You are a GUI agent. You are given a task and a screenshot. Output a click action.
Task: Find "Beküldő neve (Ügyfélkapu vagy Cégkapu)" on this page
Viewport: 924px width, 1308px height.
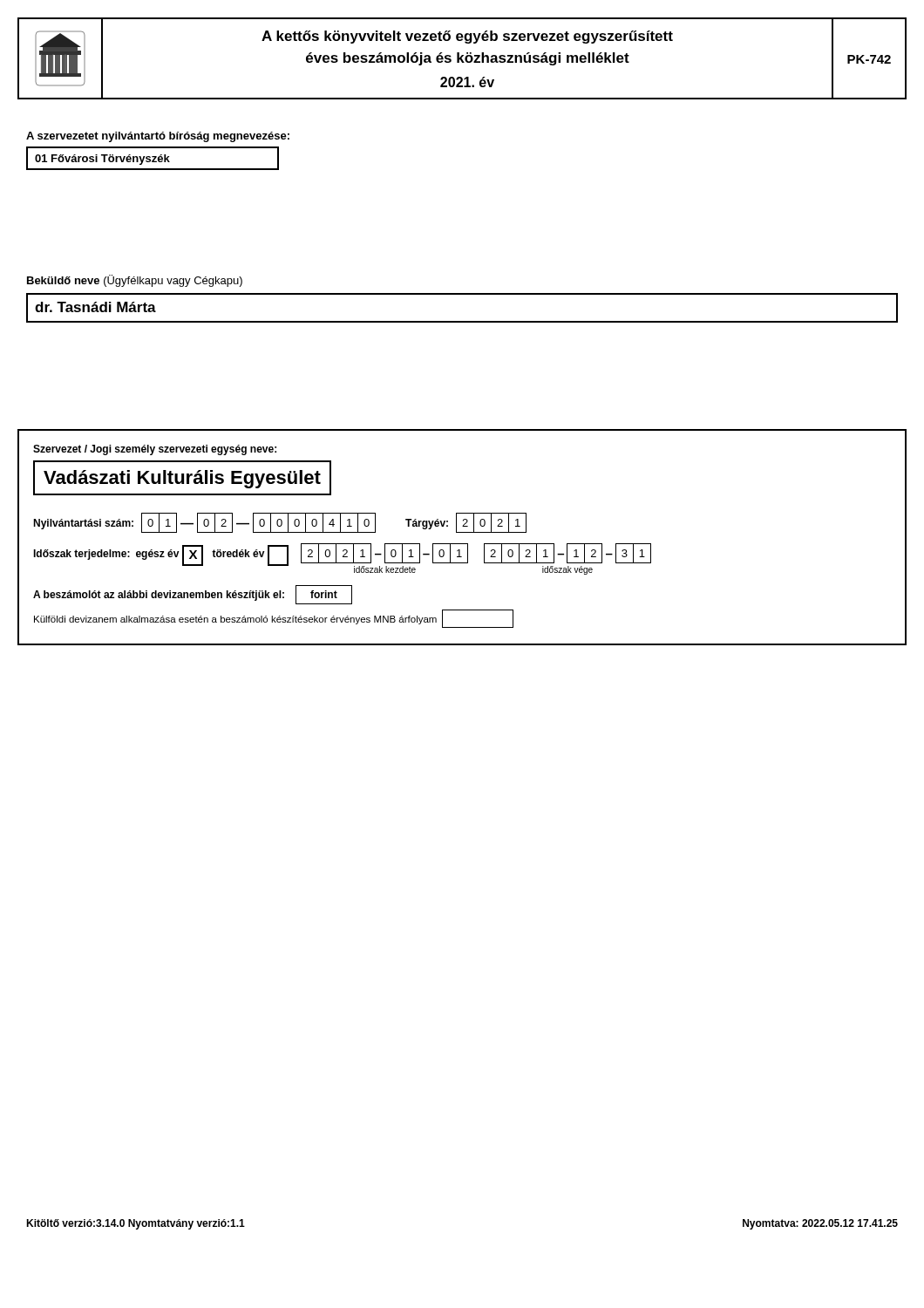click(x=134, y=280)
